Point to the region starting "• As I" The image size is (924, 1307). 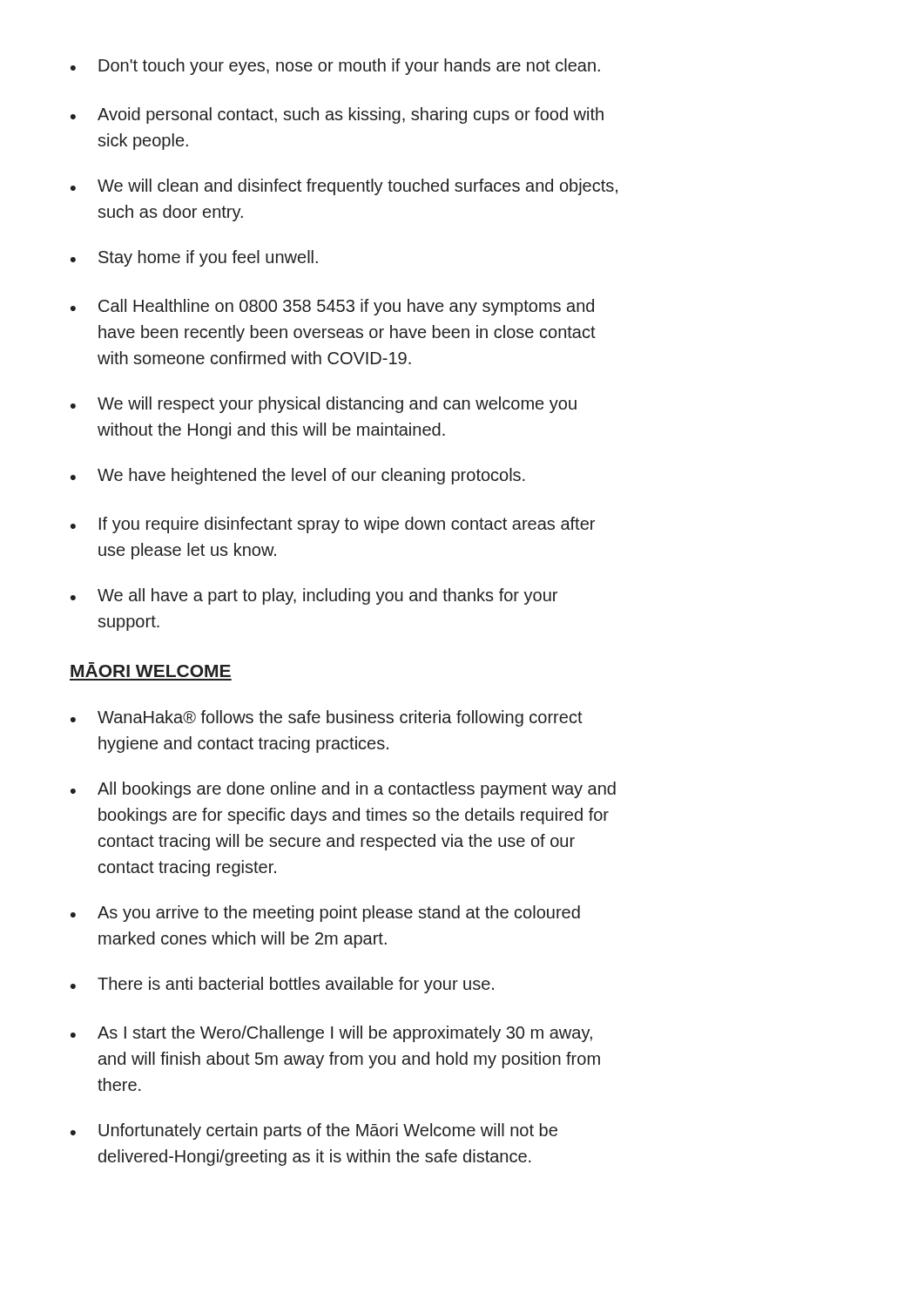click(x=335, y=1059)
